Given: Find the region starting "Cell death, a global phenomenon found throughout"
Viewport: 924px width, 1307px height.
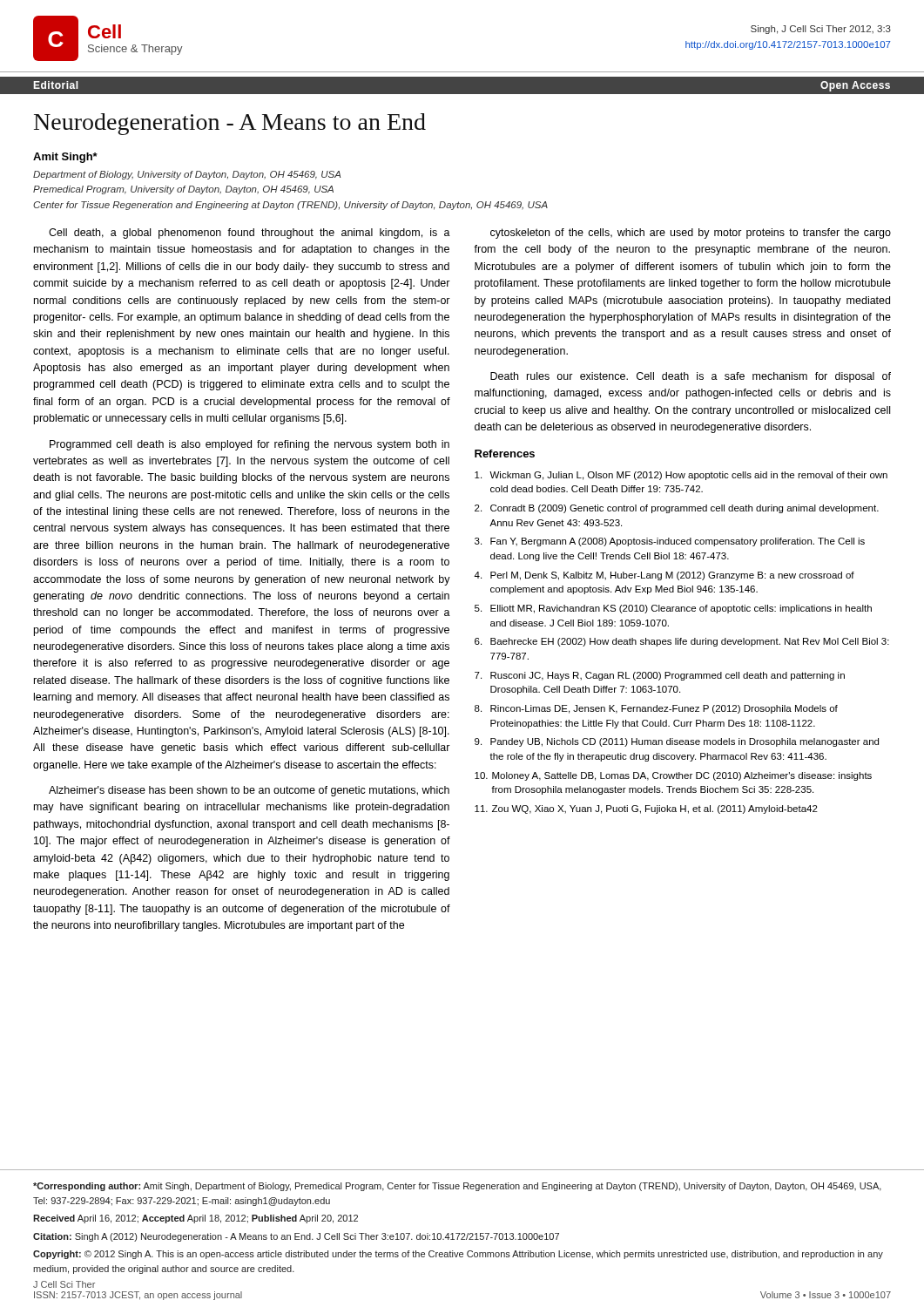Looking at the screenshot, I should (241, 580).
